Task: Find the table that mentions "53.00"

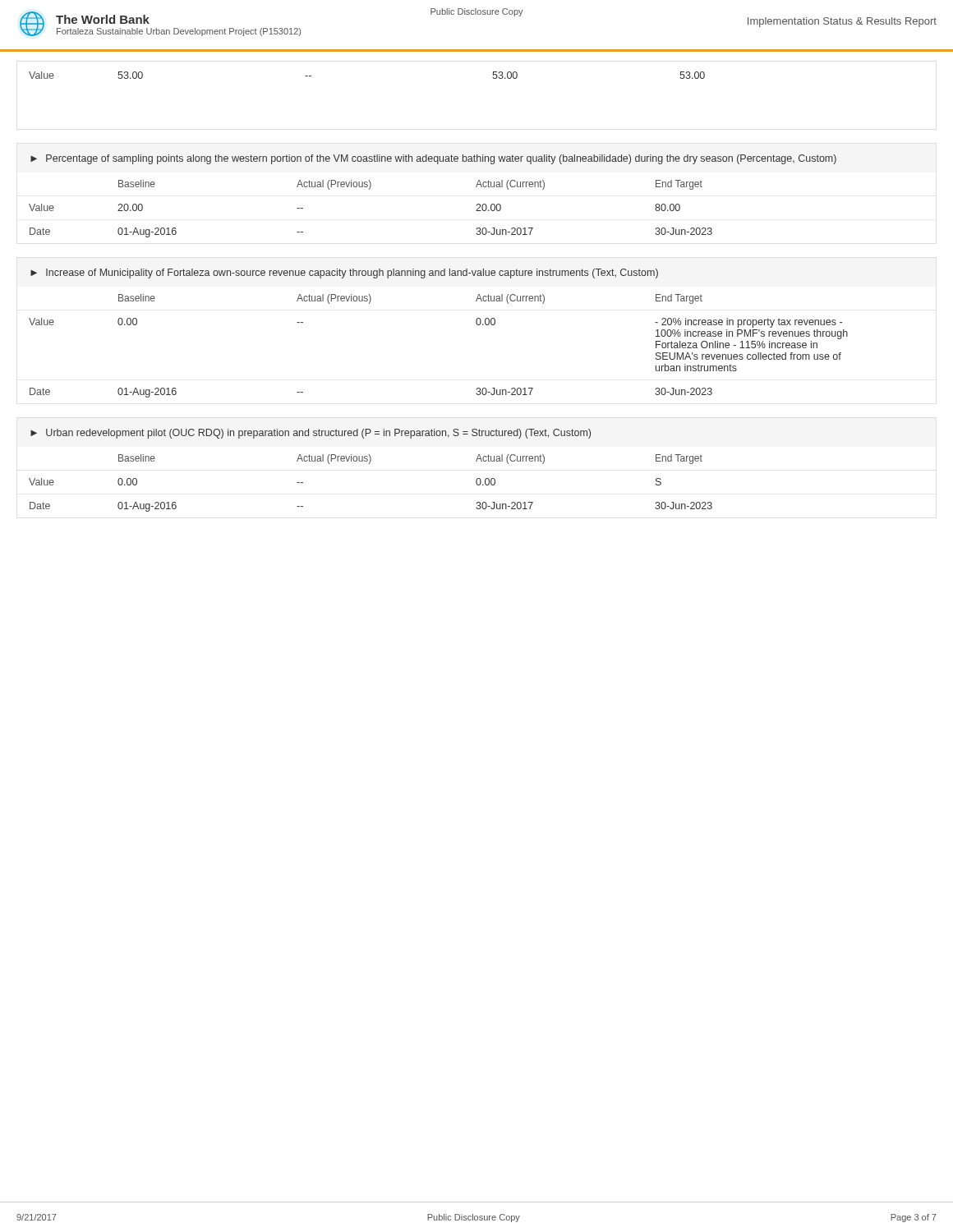Action: [x=476, y=95]
